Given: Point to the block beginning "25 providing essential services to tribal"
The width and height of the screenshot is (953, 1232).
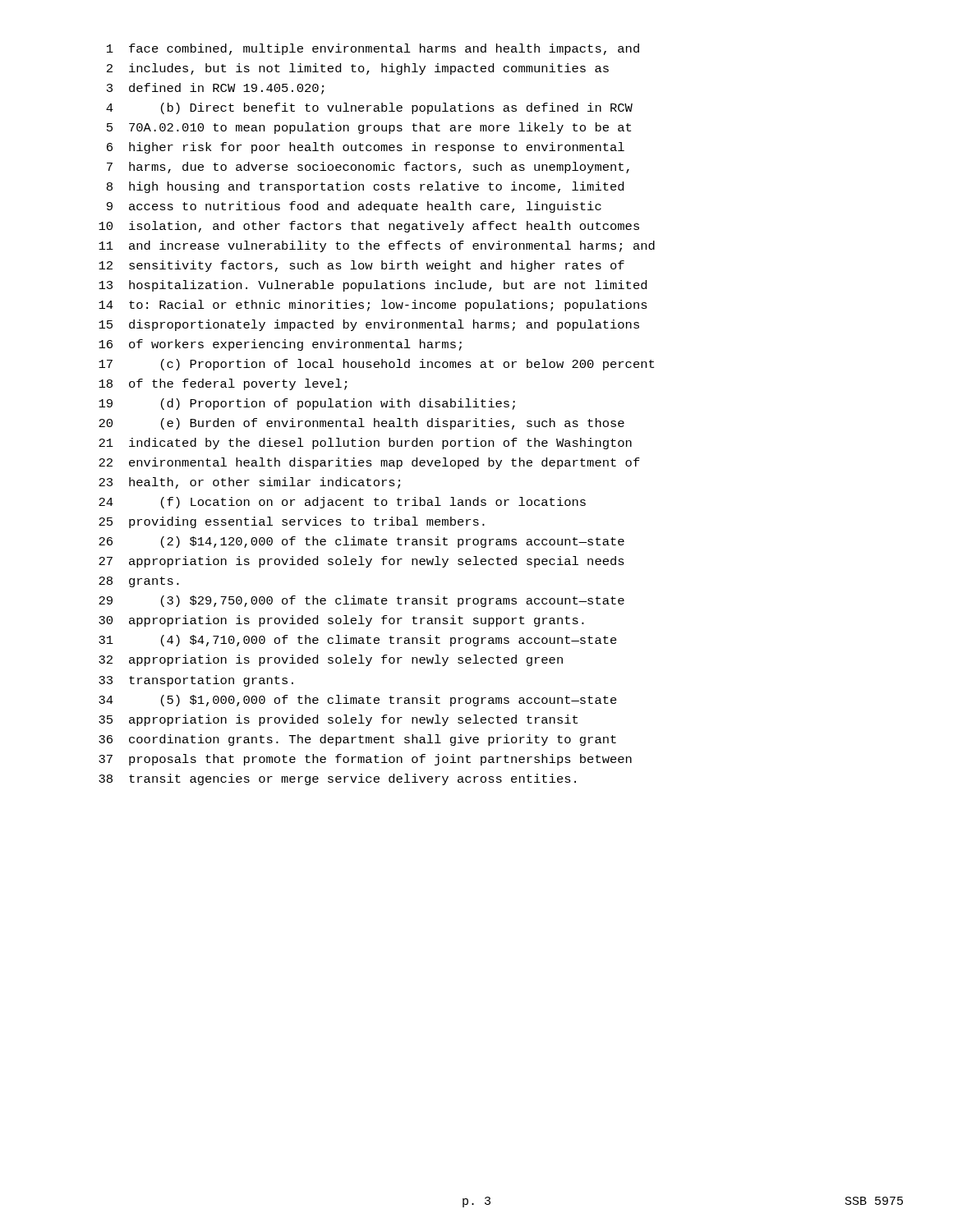Looking at the screenshot, I should (x=493, y=523).
